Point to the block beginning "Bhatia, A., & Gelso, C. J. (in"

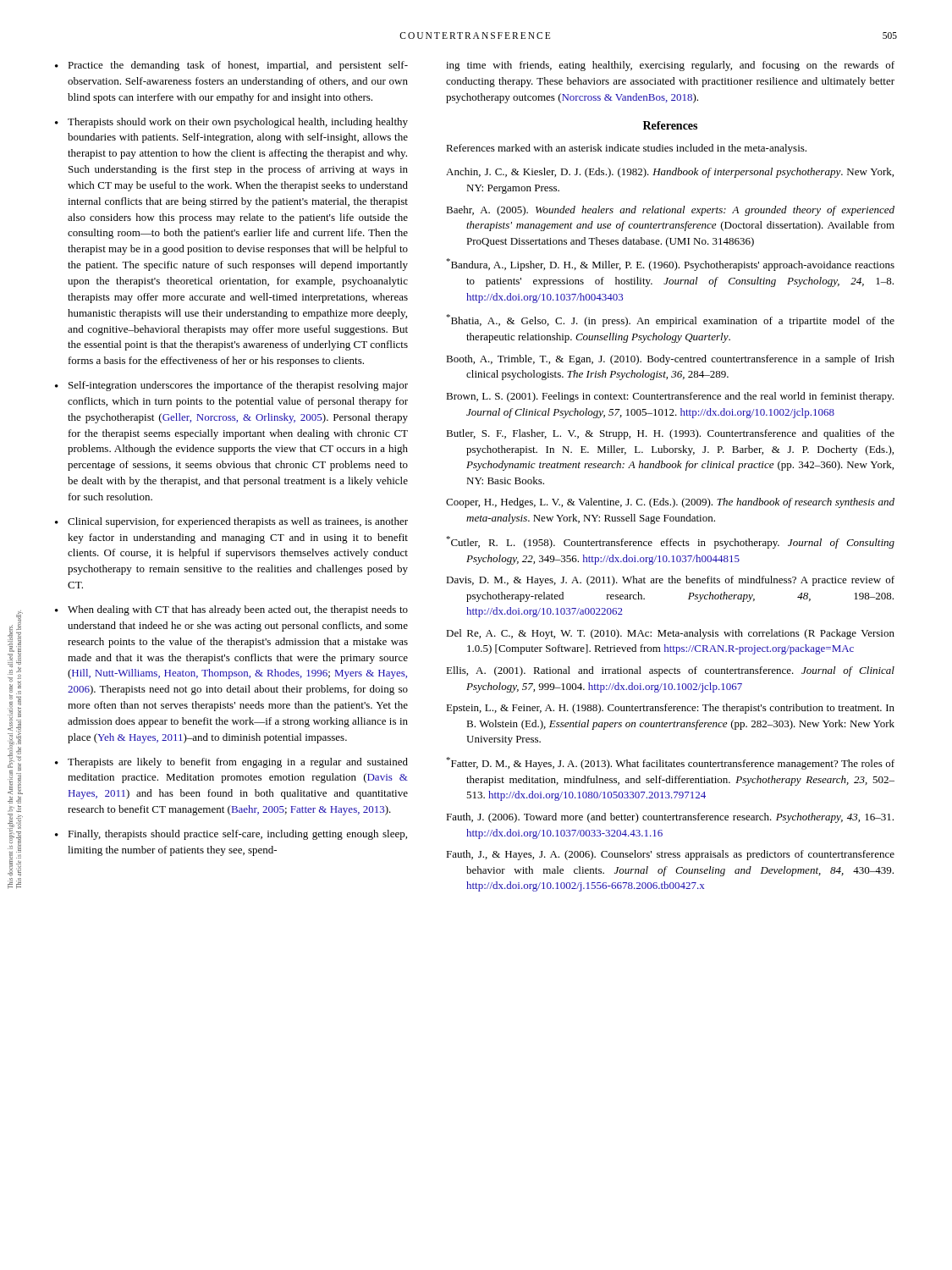point(670,328)
